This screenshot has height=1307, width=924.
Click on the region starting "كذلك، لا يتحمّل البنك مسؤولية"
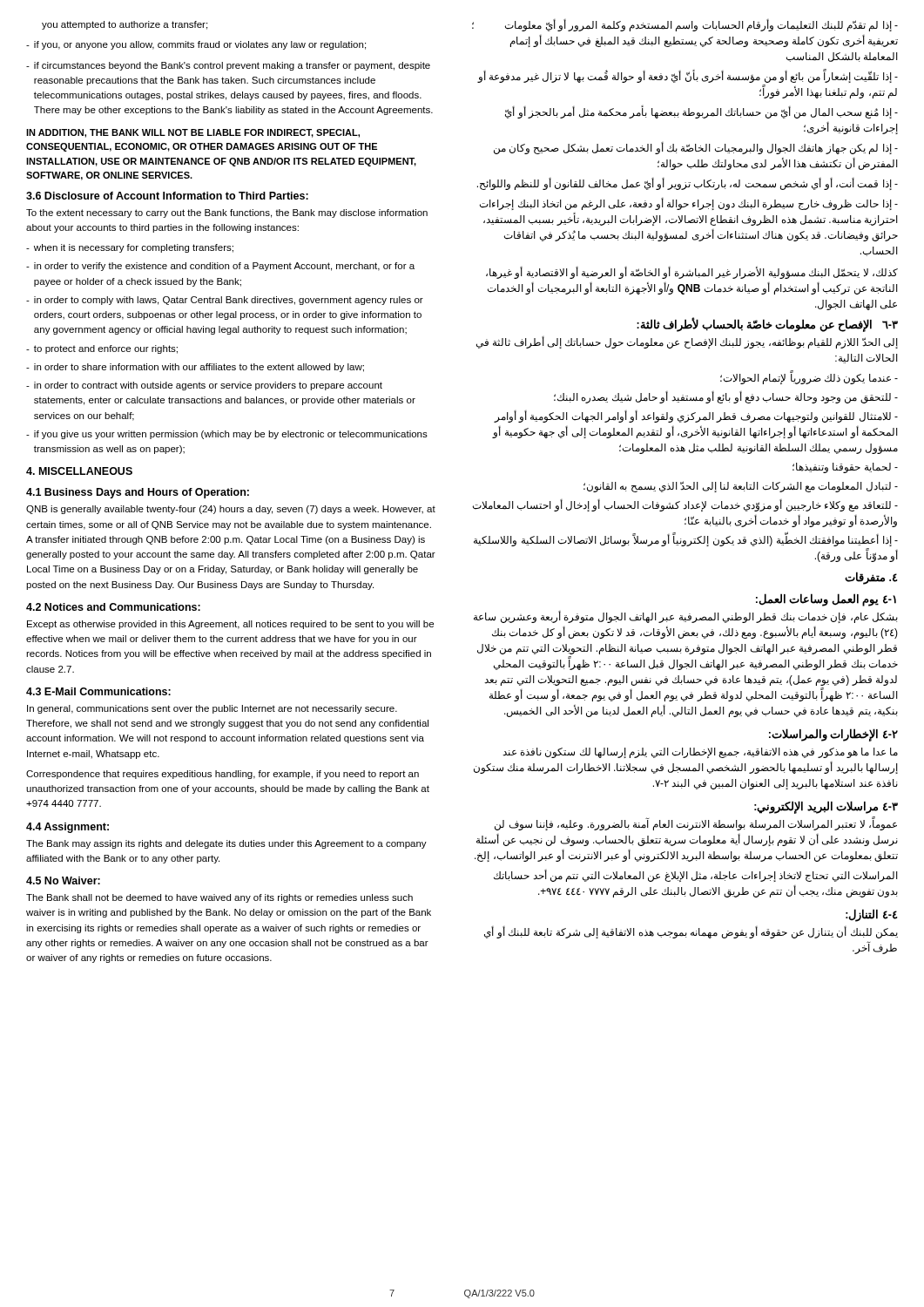pos(691,288)
